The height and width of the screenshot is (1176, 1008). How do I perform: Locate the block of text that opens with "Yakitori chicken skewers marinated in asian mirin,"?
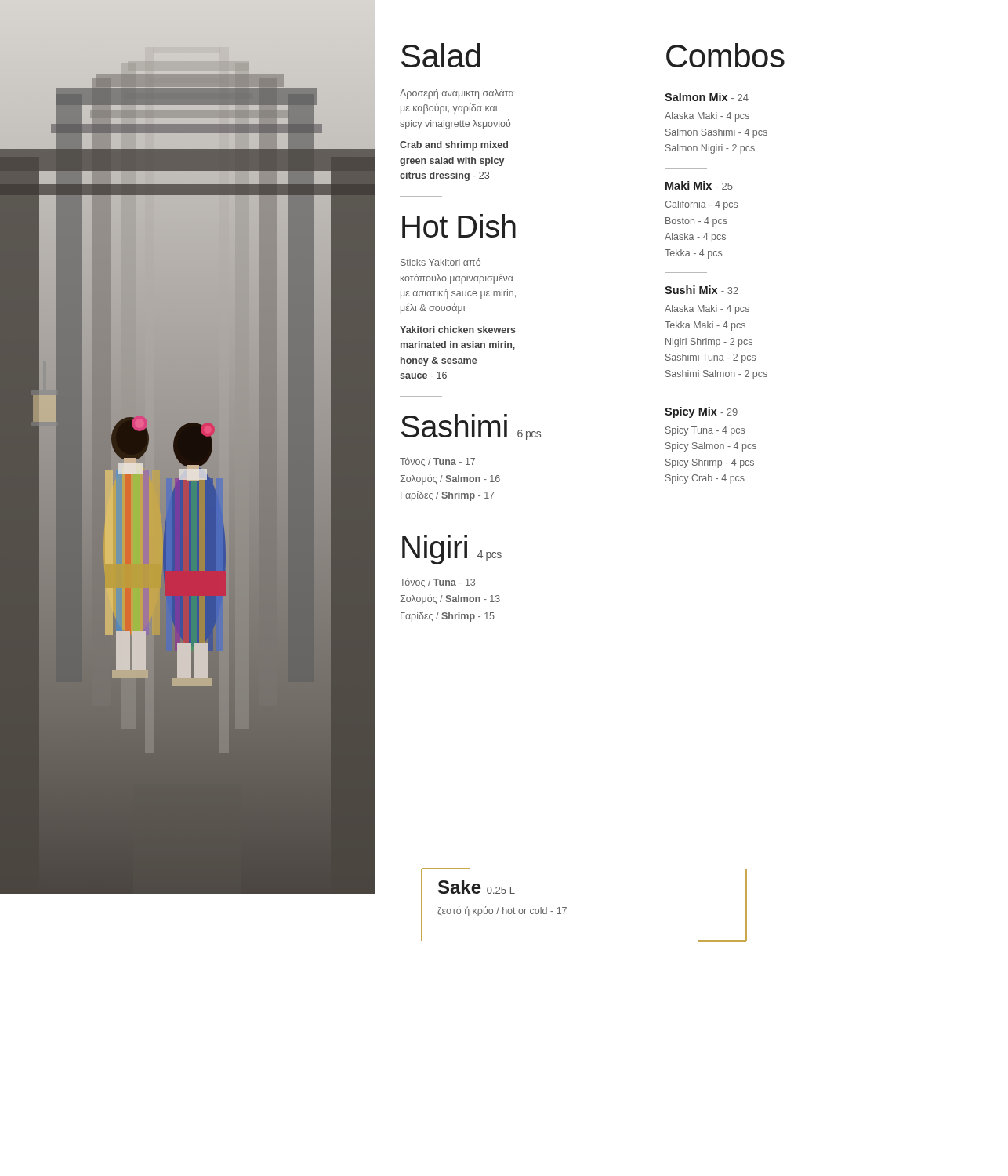pyautogui.click(x=458, y=353)
